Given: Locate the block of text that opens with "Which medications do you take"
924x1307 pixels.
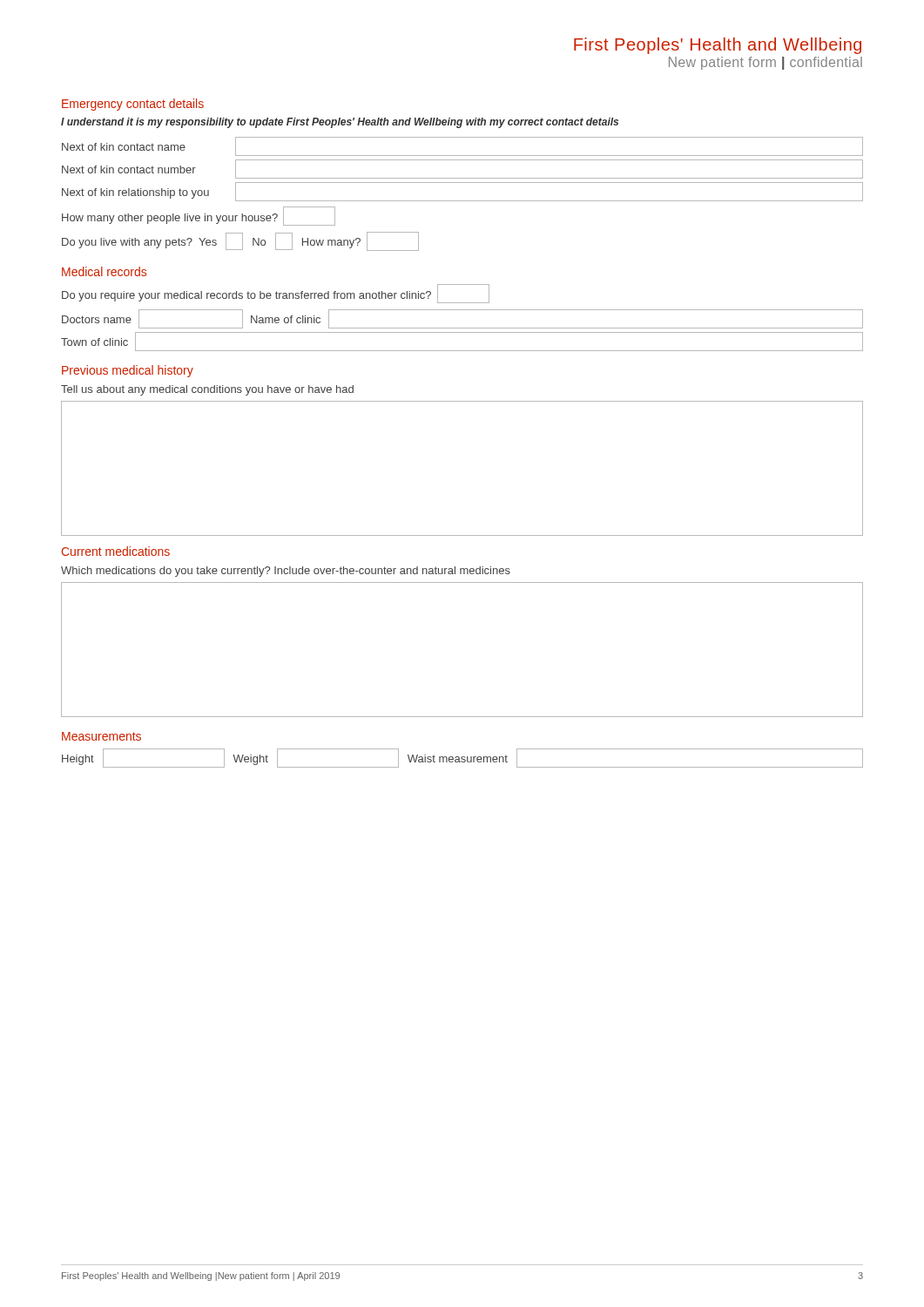Looking at the screenshot, I should [x=286, y=570].
